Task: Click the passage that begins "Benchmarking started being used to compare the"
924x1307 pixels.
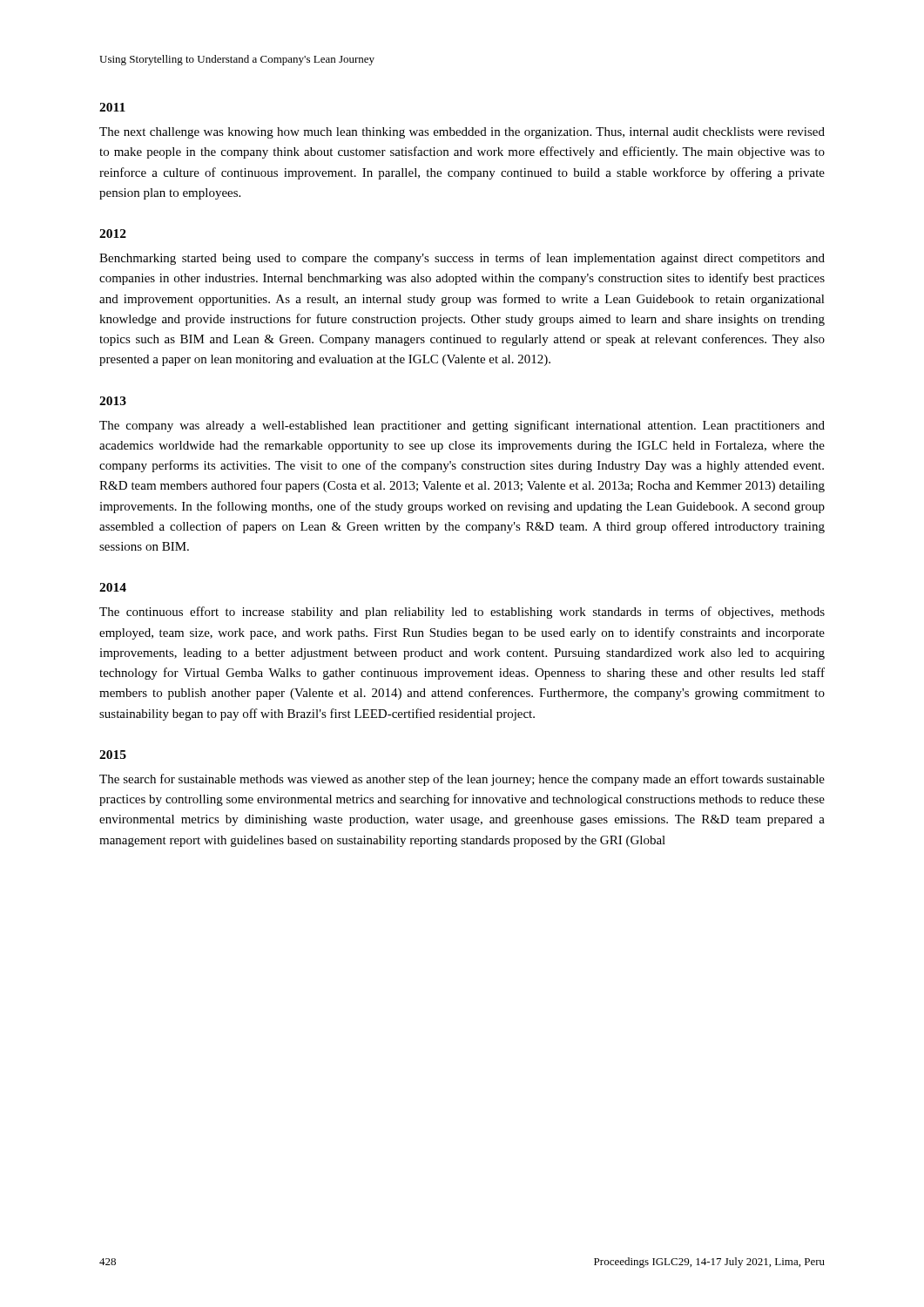Action: click(462, 309)
